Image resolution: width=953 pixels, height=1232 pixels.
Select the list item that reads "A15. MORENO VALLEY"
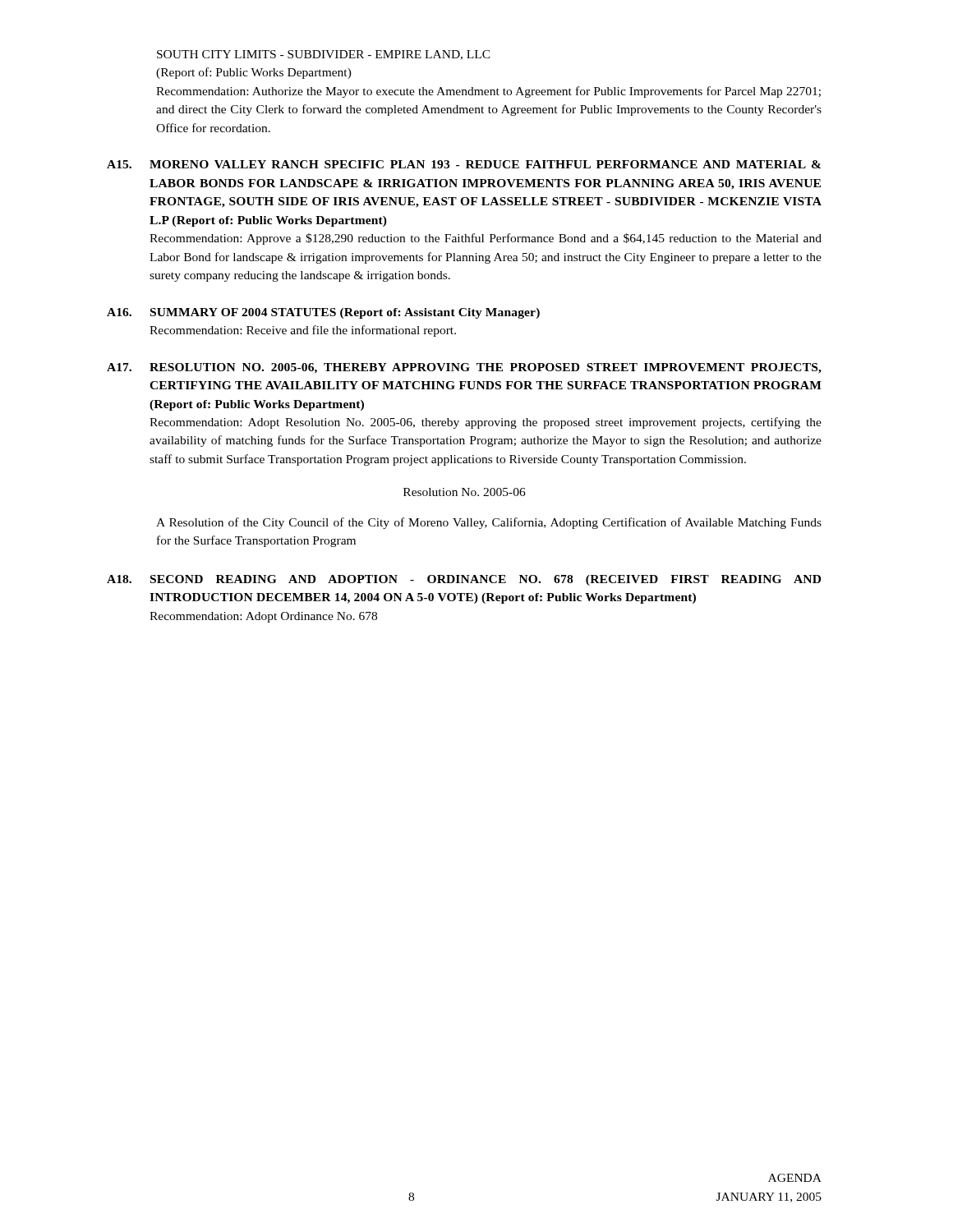pyautogui.click(x=464, y=164)
